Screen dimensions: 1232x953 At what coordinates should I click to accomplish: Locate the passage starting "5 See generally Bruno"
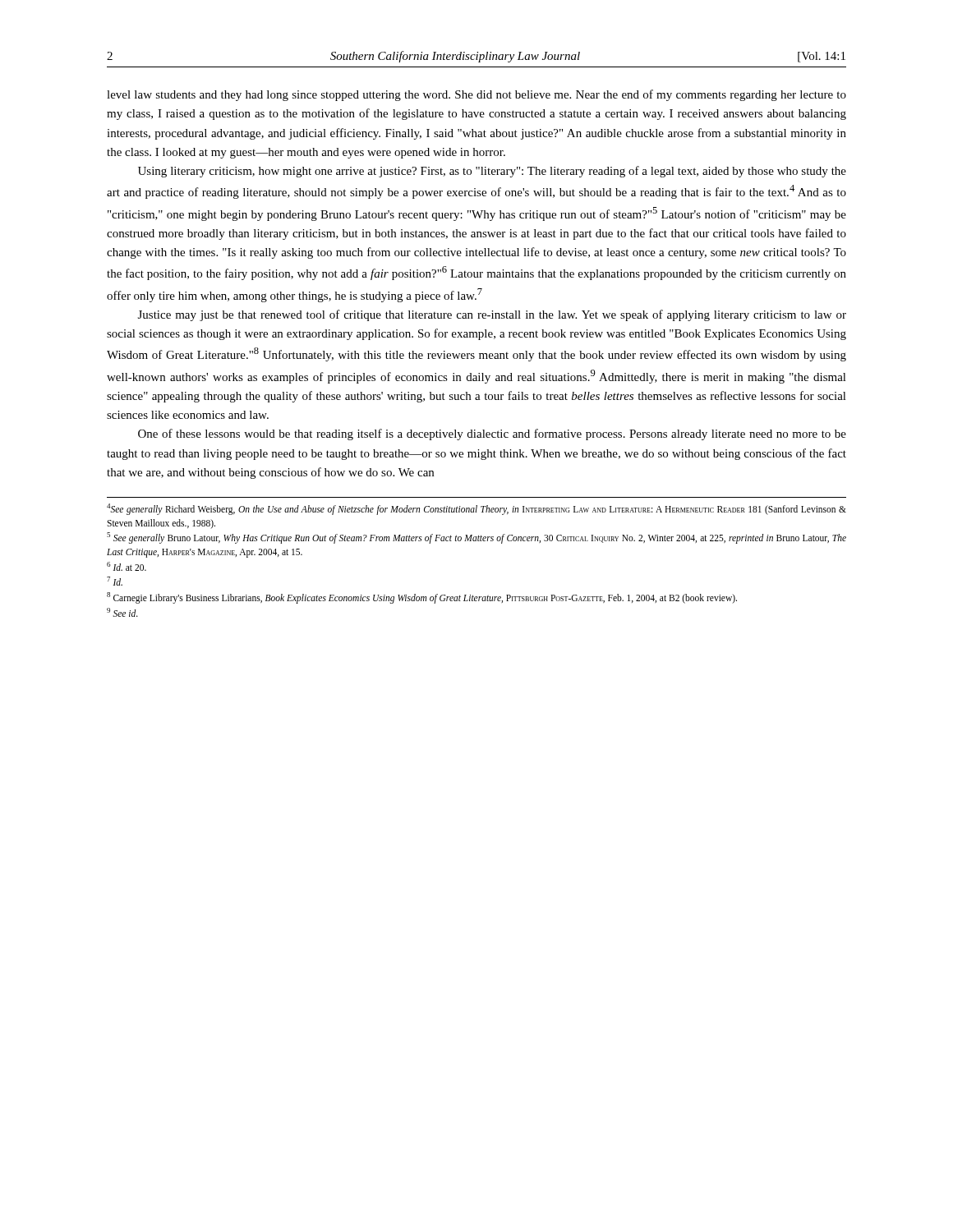(x=476, y=544)
